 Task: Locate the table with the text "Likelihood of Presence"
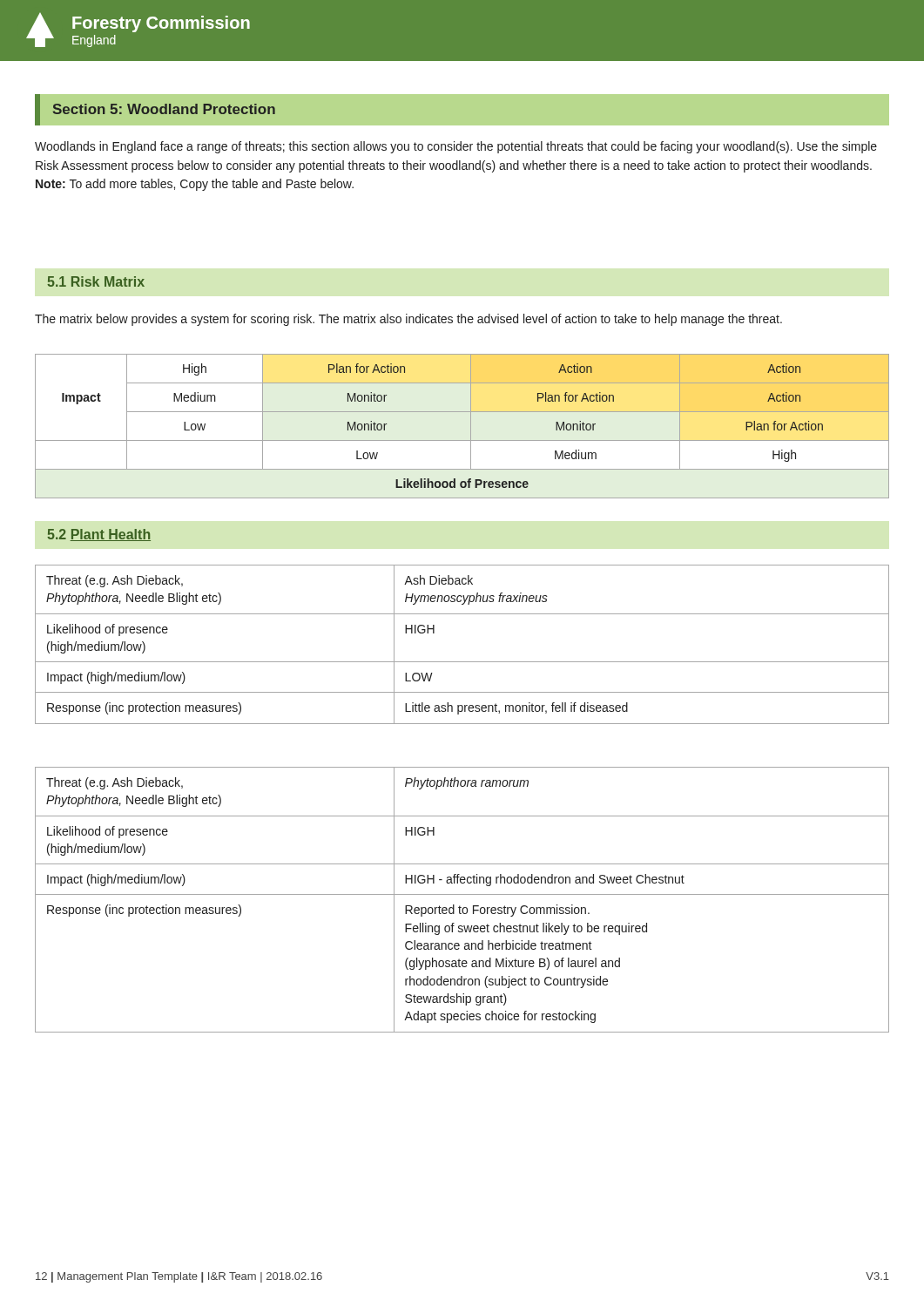click(x=462, y=426)
